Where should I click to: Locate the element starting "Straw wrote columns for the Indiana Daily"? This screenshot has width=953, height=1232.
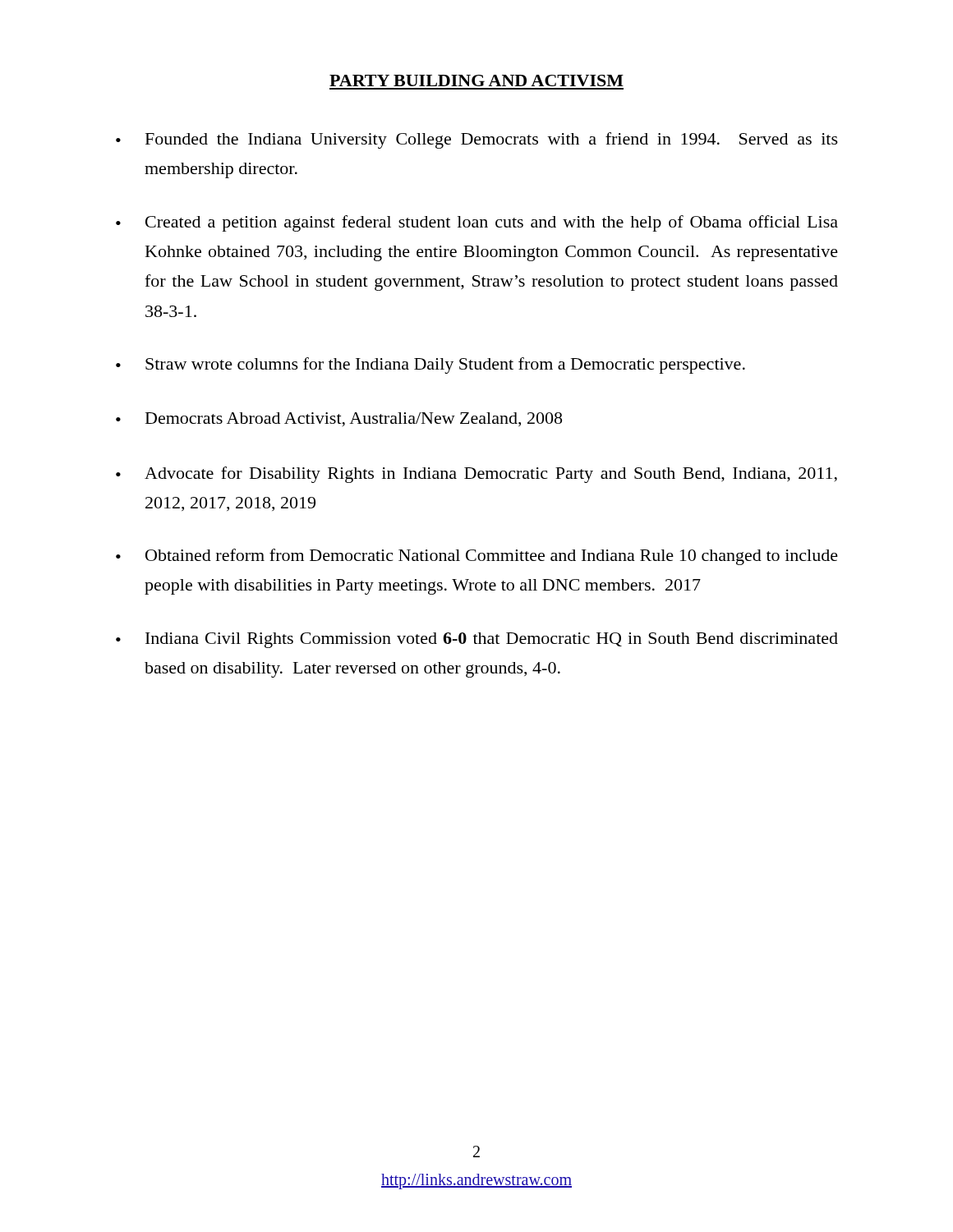[x=476, y=365]
